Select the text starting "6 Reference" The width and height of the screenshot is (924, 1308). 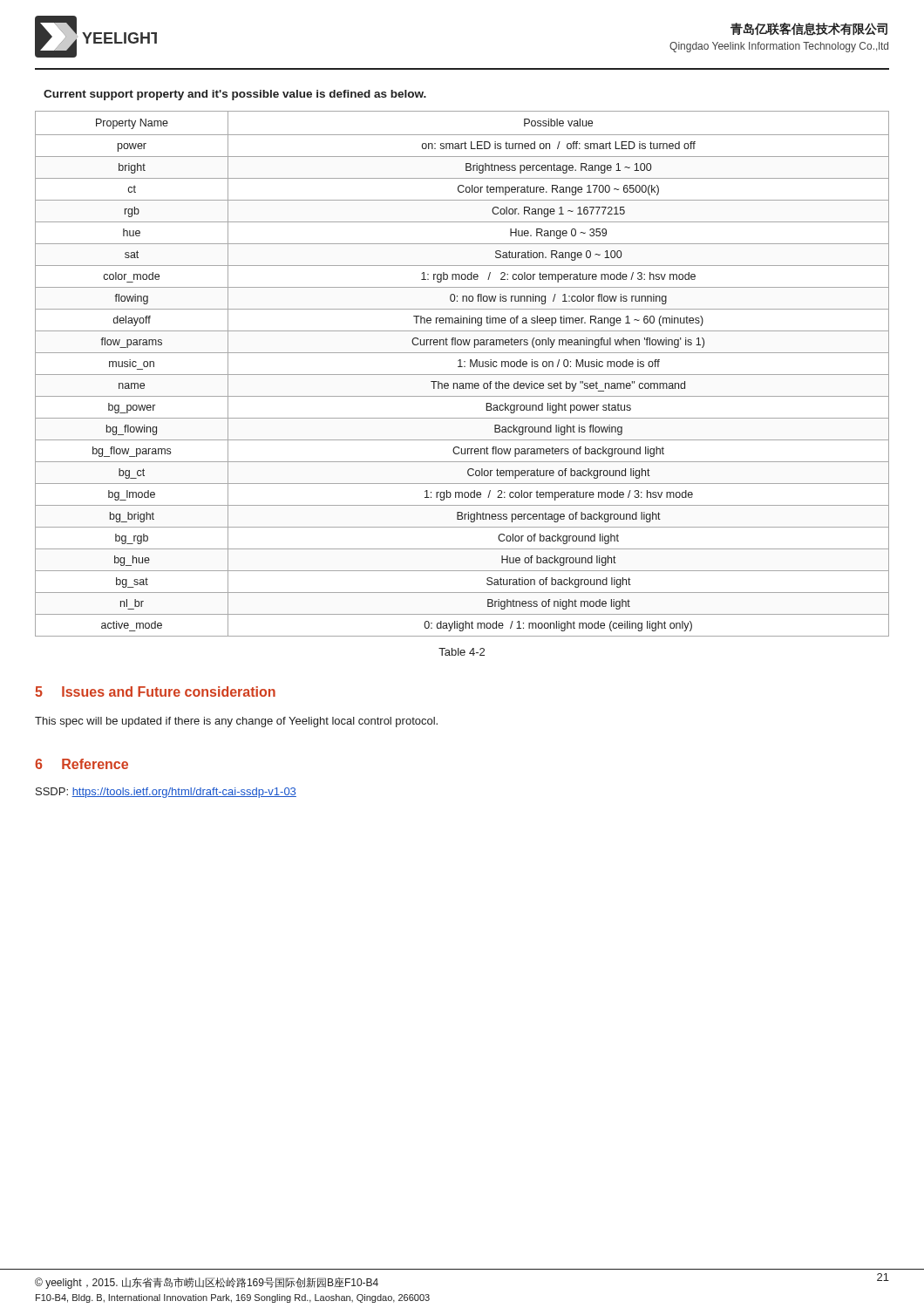82,764
